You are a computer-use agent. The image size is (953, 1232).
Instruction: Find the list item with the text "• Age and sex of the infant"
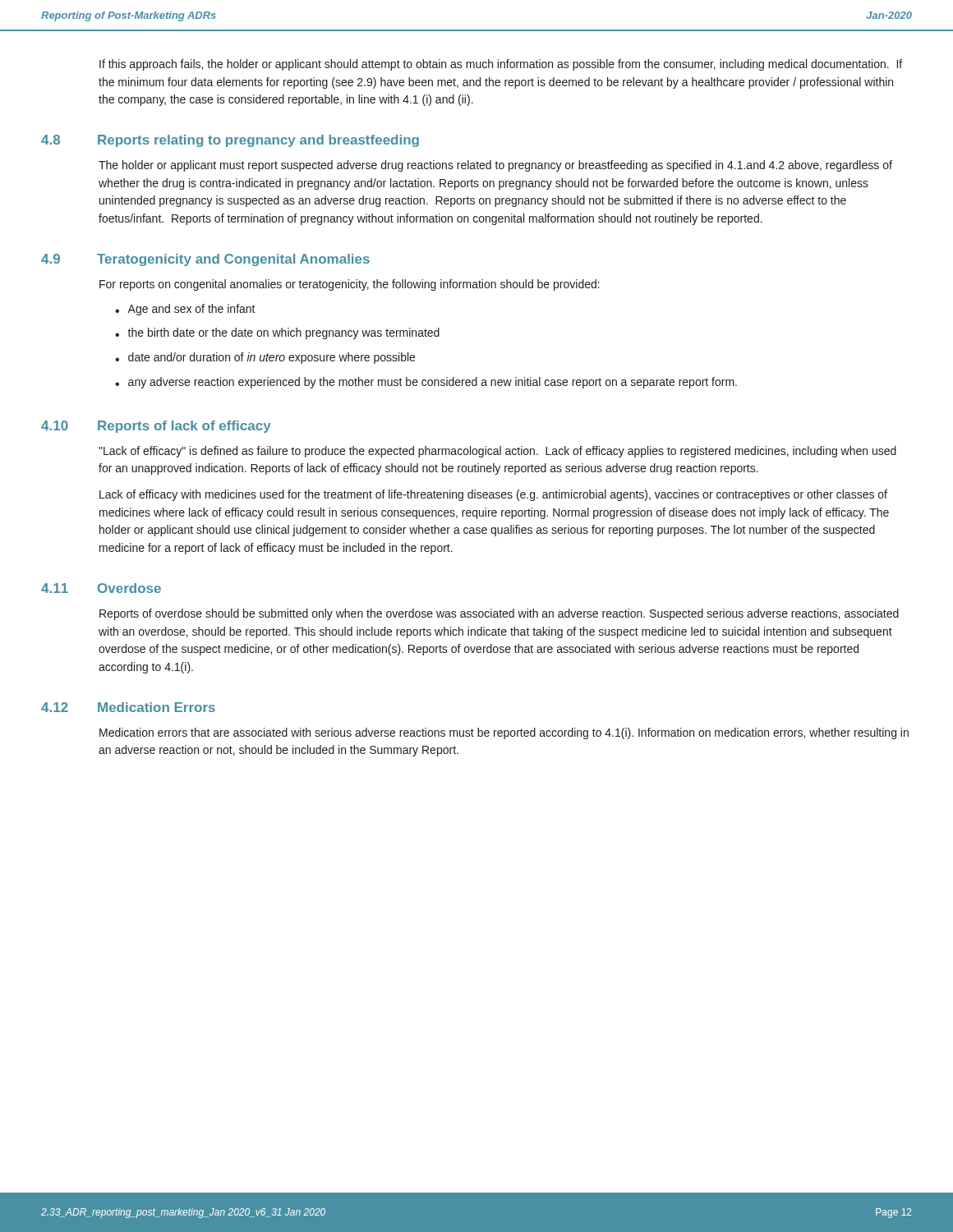(185, 310)
